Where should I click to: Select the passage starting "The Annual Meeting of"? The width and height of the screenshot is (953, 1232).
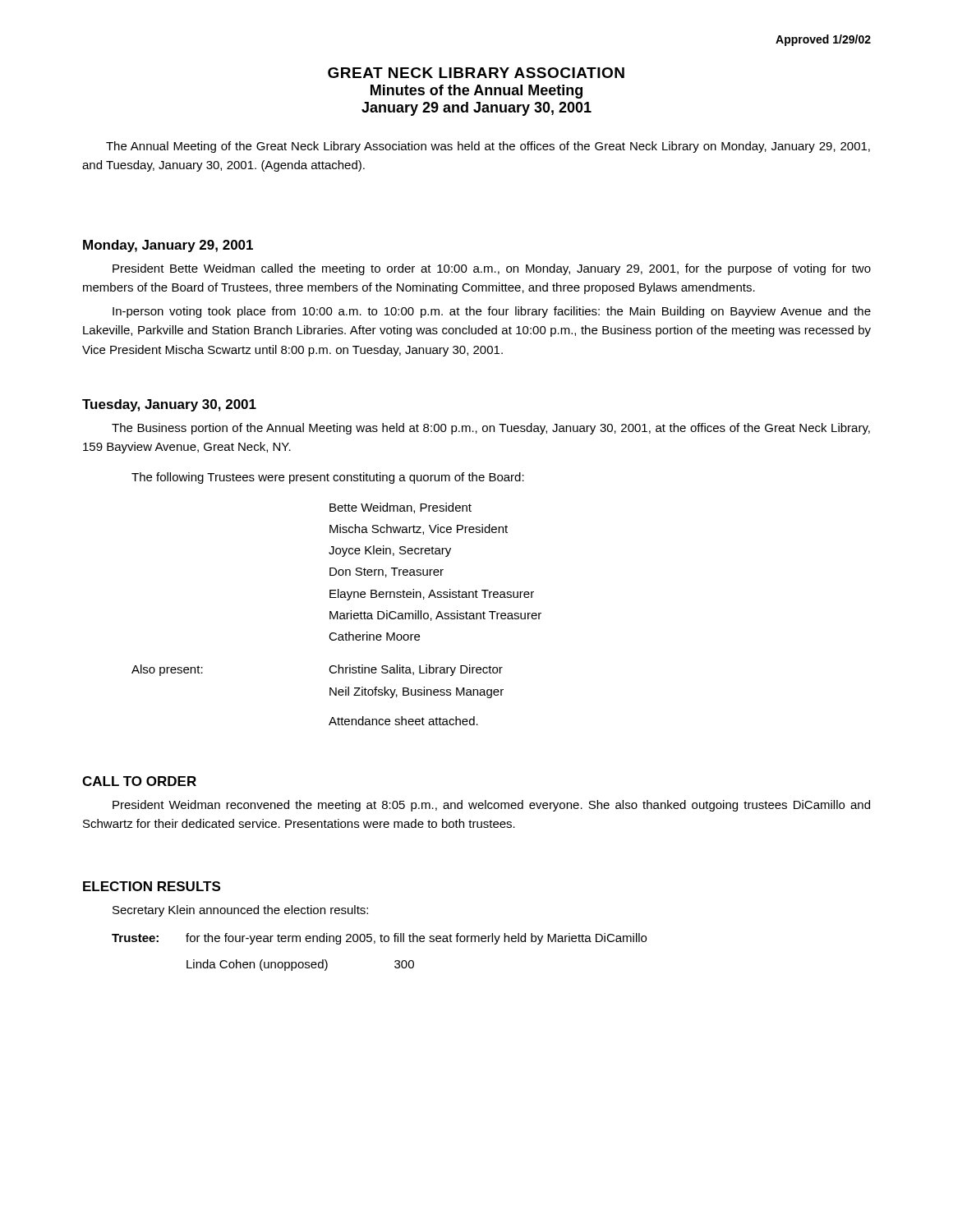[x=476, y=155]
